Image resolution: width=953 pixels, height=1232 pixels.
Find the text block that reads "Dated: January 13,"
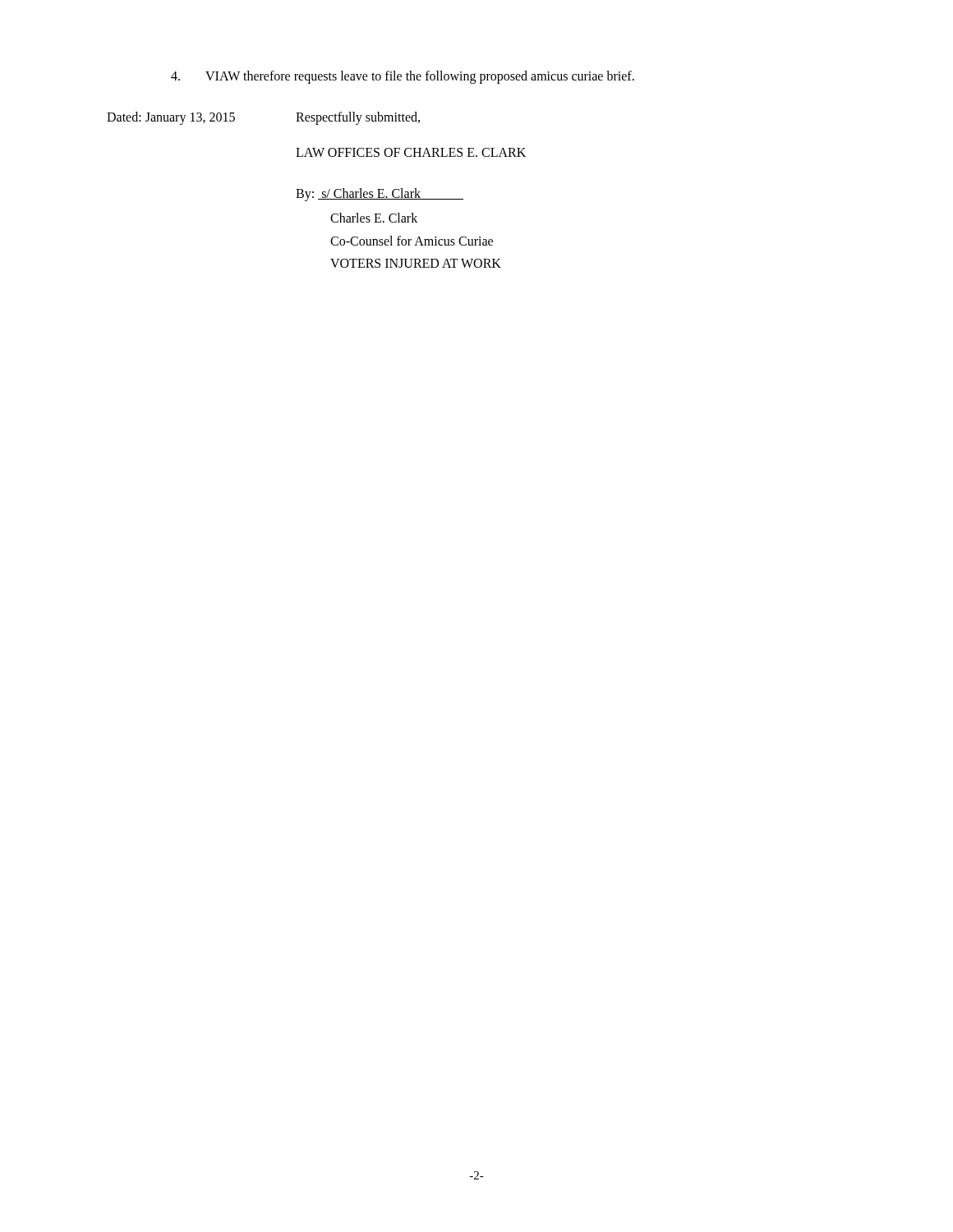pos(316,190)
